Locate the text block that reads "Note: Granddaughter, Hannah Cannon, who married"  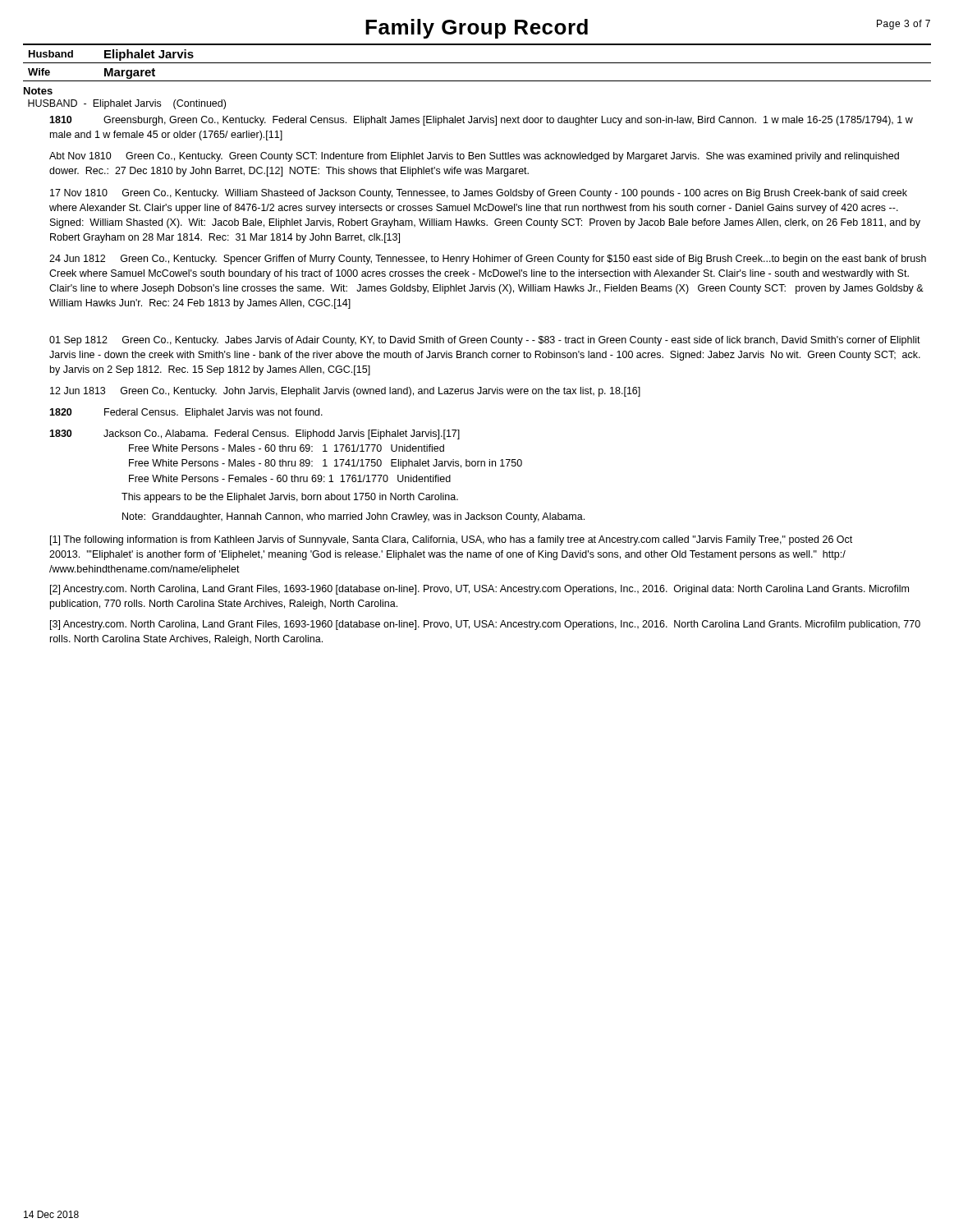tap(354, 516)
